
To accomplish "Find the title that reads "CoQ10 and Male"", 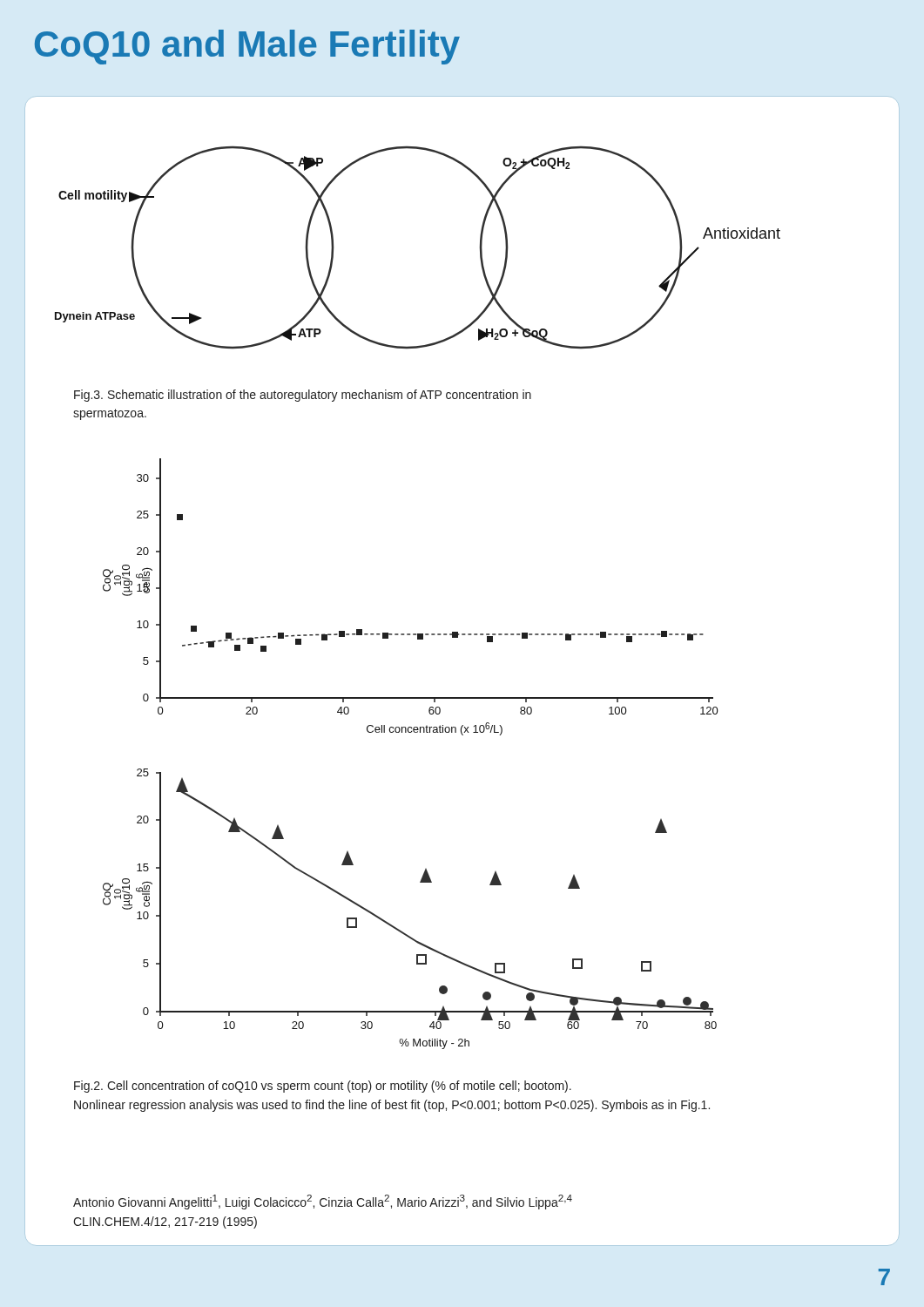I will (247, 44).
